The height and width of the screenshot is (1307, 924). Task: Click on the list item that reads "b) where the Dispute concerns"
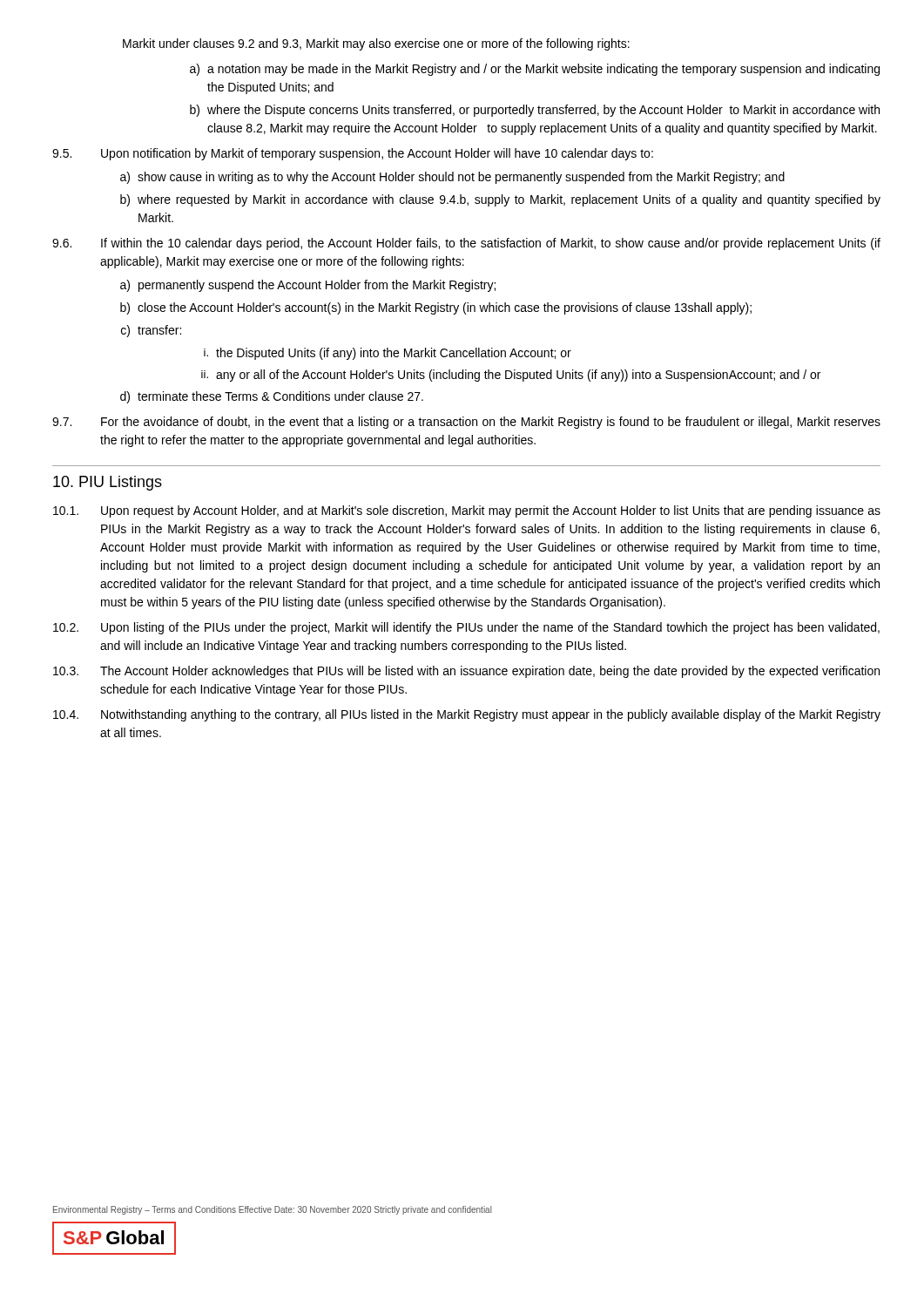[x=466, y=119]
